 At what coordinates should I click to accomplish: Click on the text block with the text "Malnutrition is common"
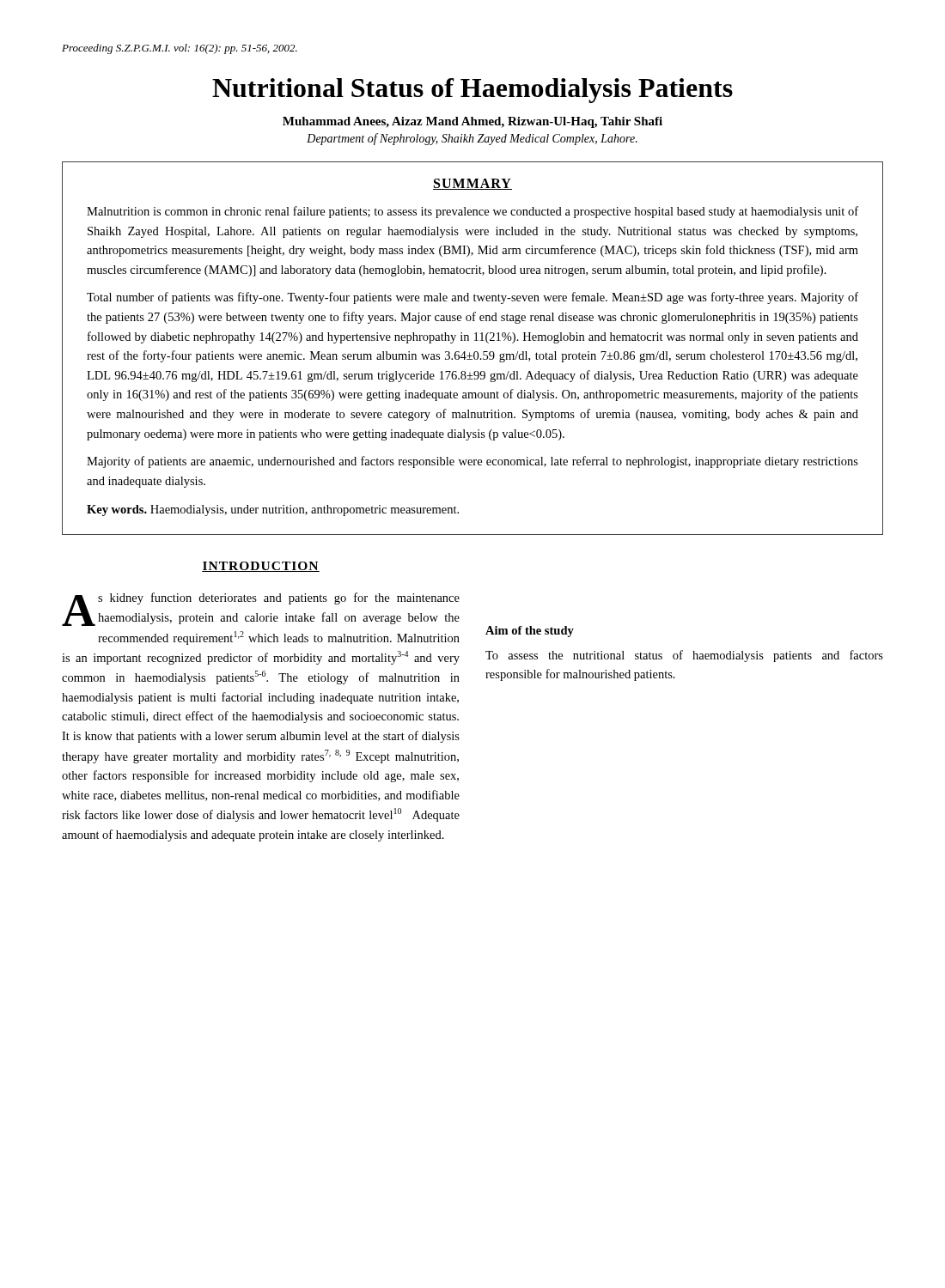472,240
